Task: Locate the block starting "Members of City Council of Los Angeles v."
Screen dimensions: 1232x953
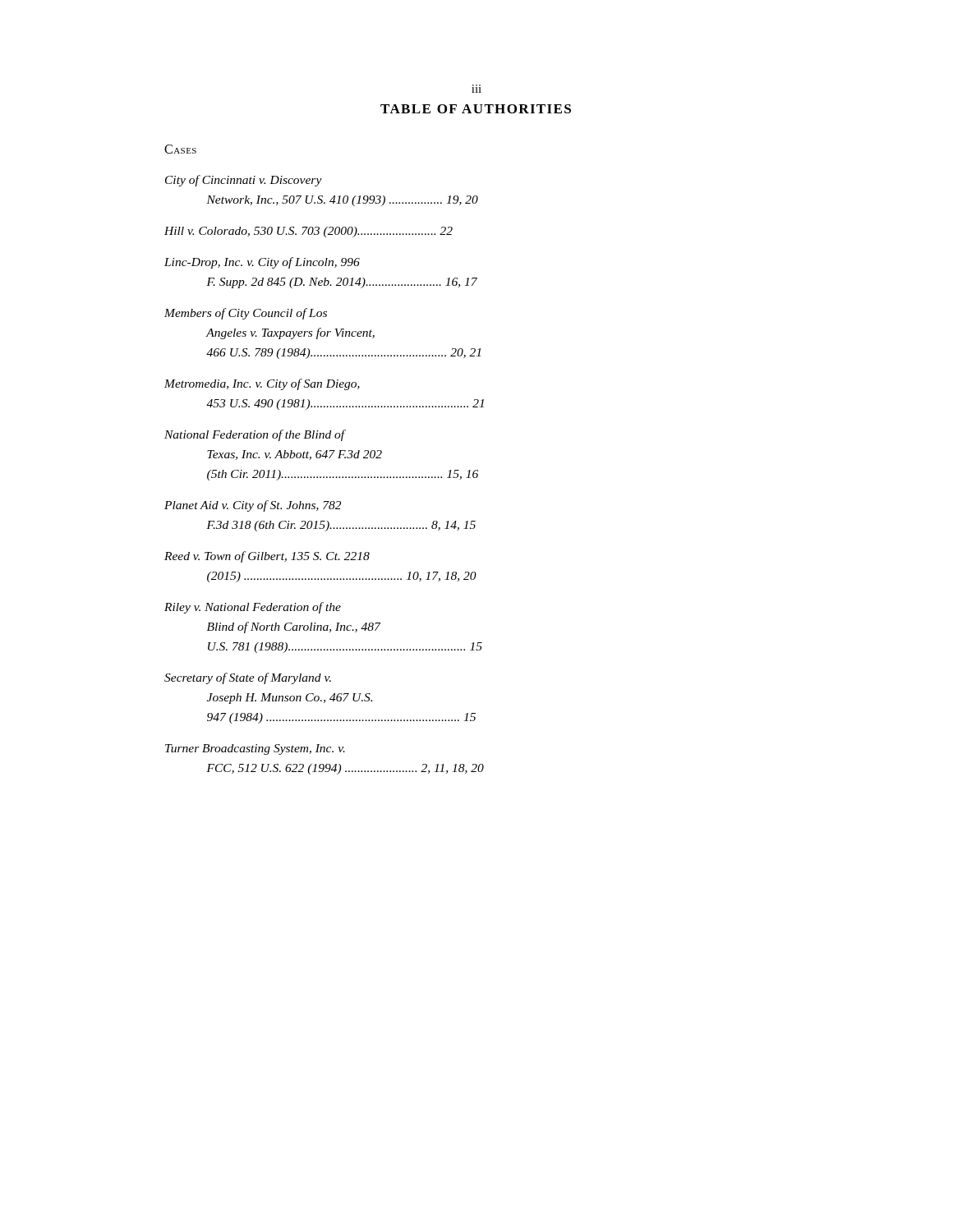Action: [x=323, y=332]
